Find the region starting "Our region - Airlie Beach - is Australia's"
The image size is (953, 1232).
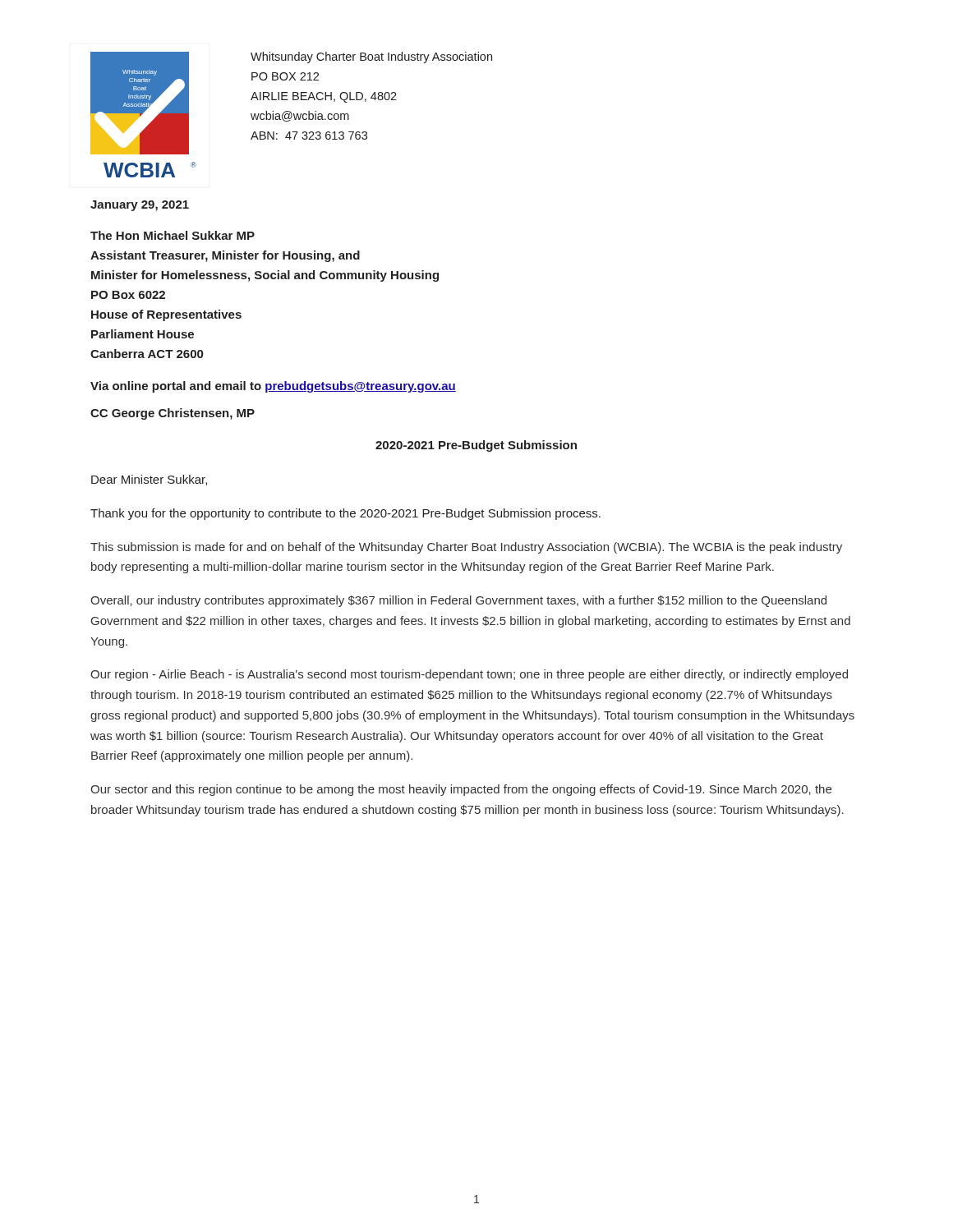click(472, 715)
